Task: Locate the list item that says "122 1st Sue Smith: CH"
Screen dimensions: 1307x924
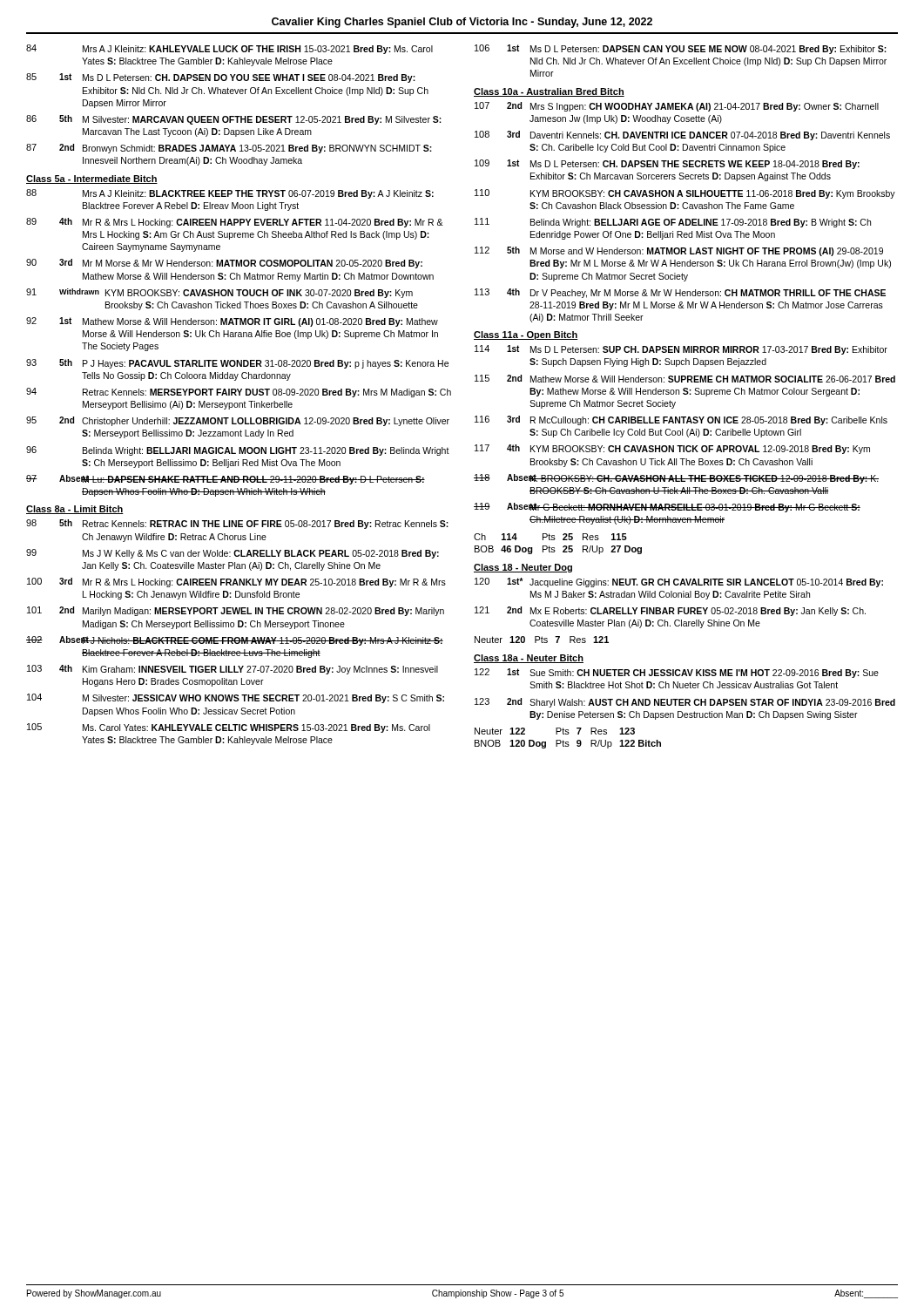Action: 686,679
